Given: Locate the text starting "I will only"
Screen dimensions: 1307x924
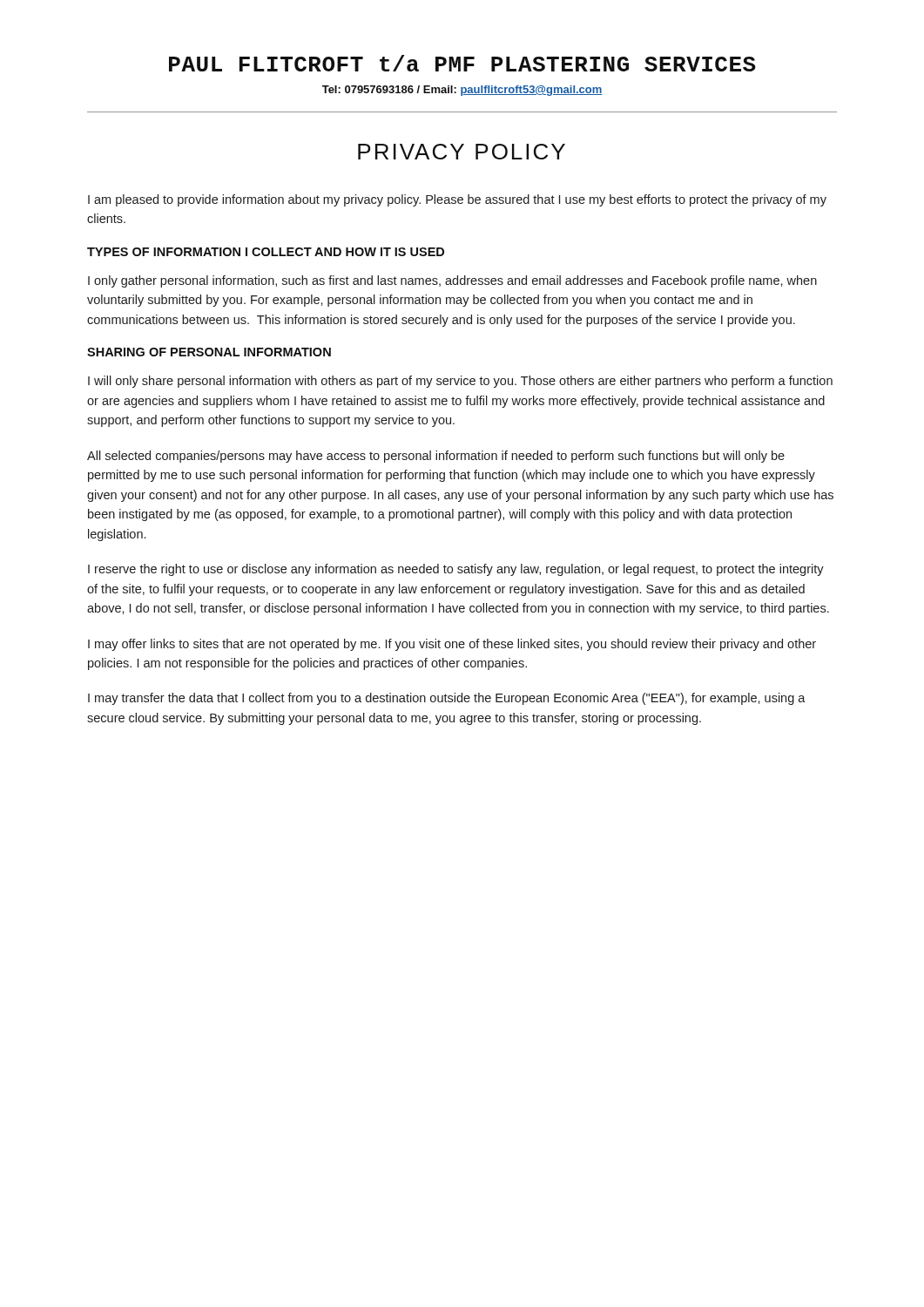Looking at the screenshot, I should [460, 401].
